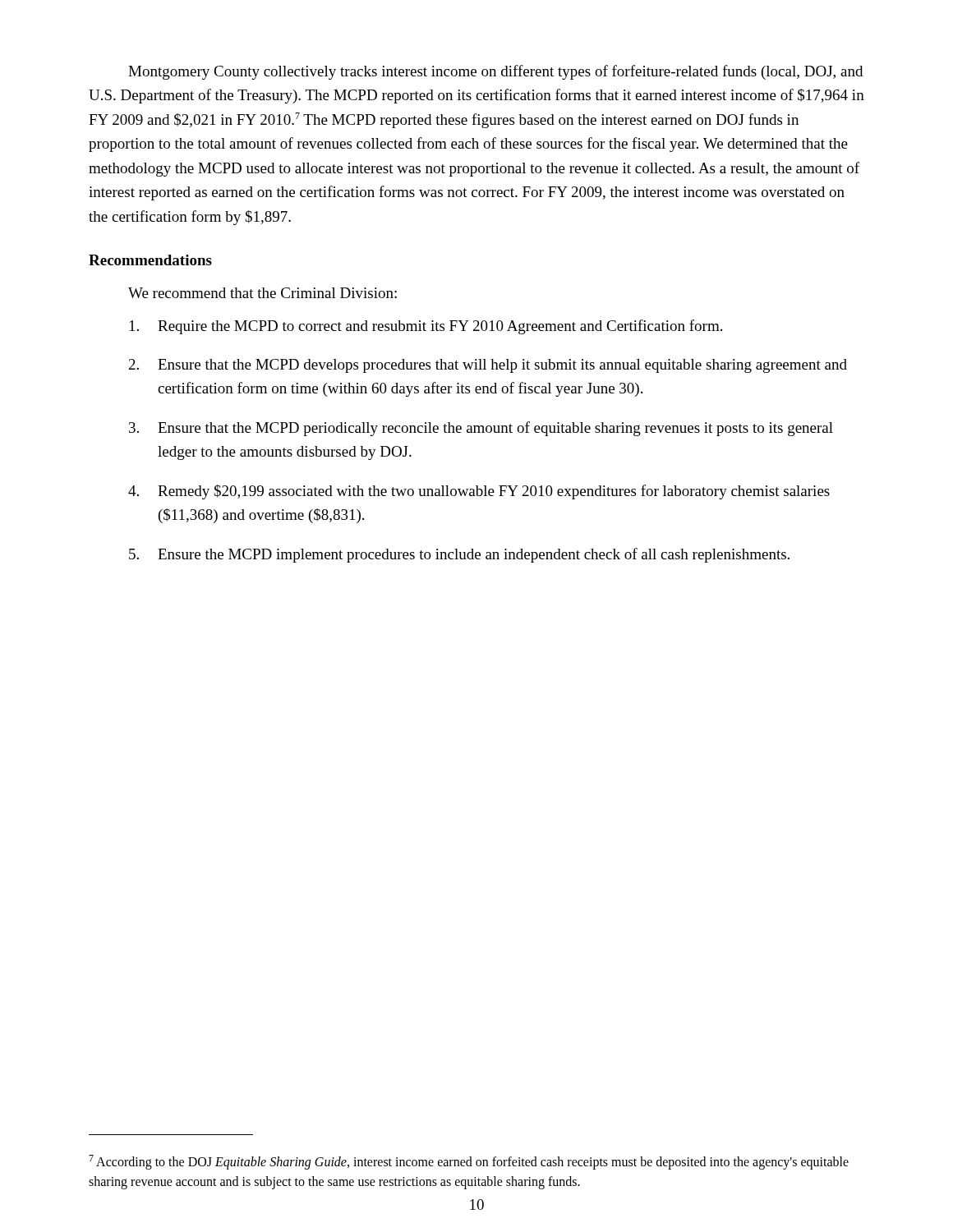The width and height of the screenshot is (953, 1232).
Task: Locate the block of text that opens with "3. Ensure that the"
Action: [x=496, y=440]
